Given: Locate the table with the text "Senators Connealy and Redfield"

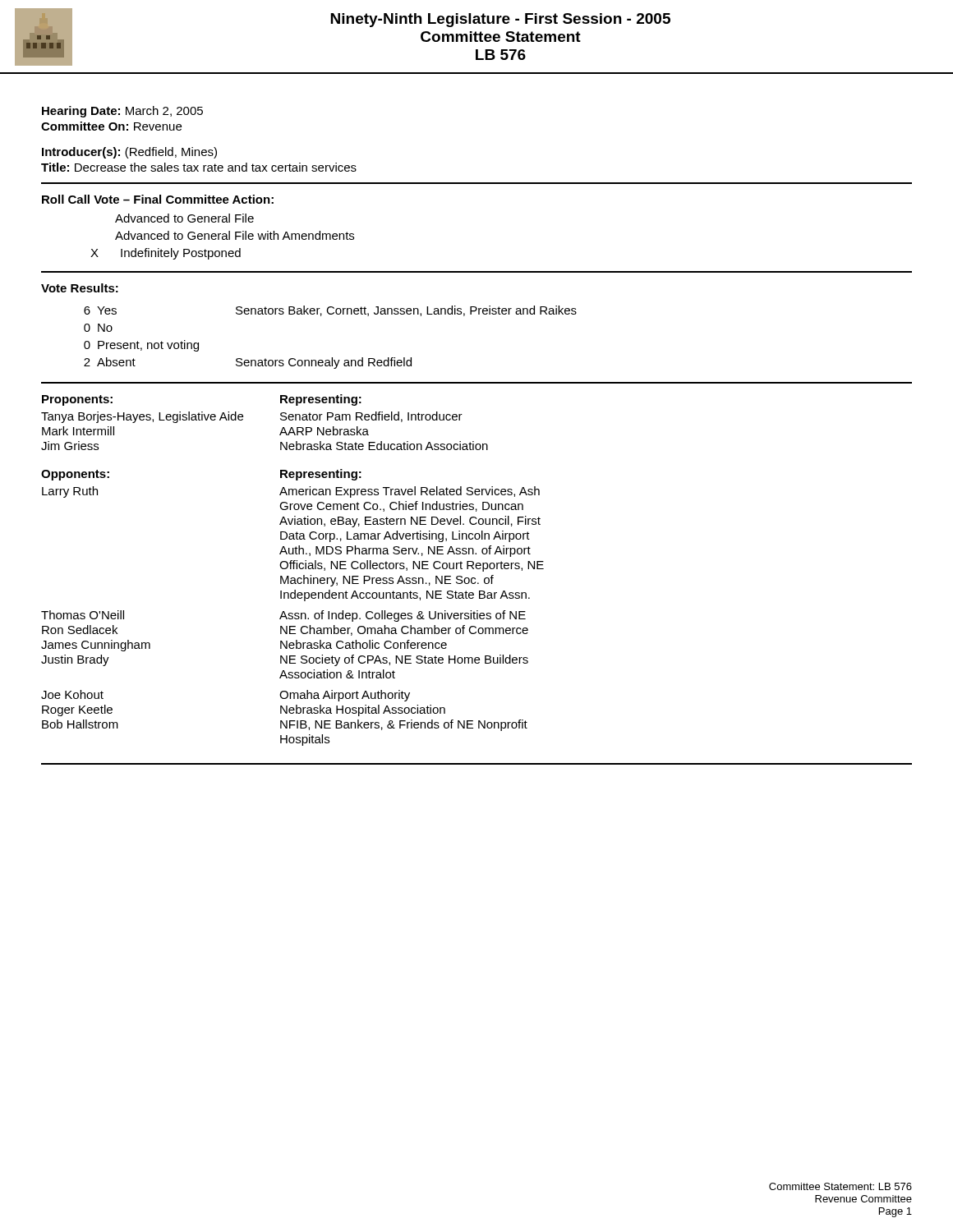Looking at the screenshot, I should coord(476,336).
